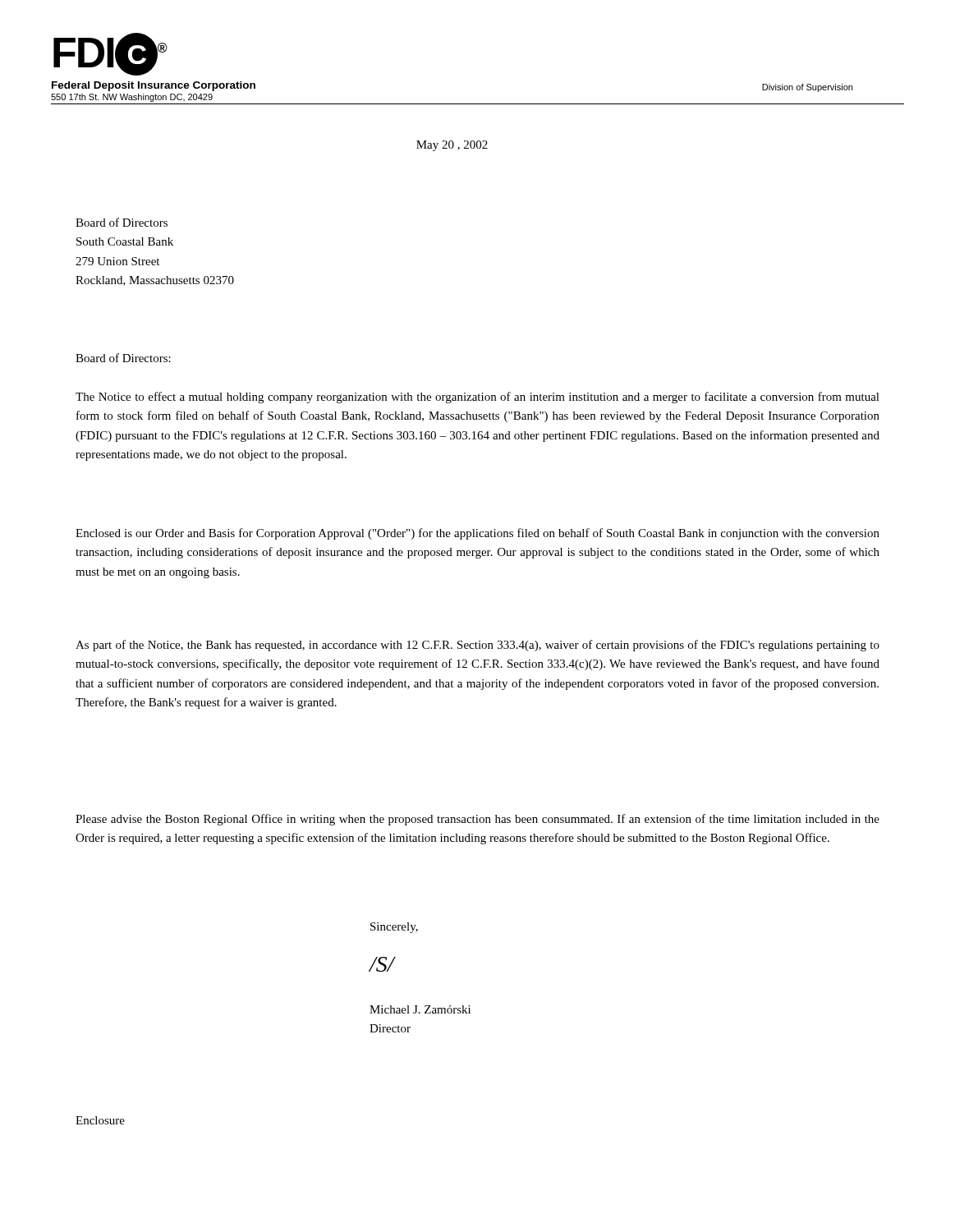
Task: Find the element starting "Board of Directors:"
Action: [123, 358]
